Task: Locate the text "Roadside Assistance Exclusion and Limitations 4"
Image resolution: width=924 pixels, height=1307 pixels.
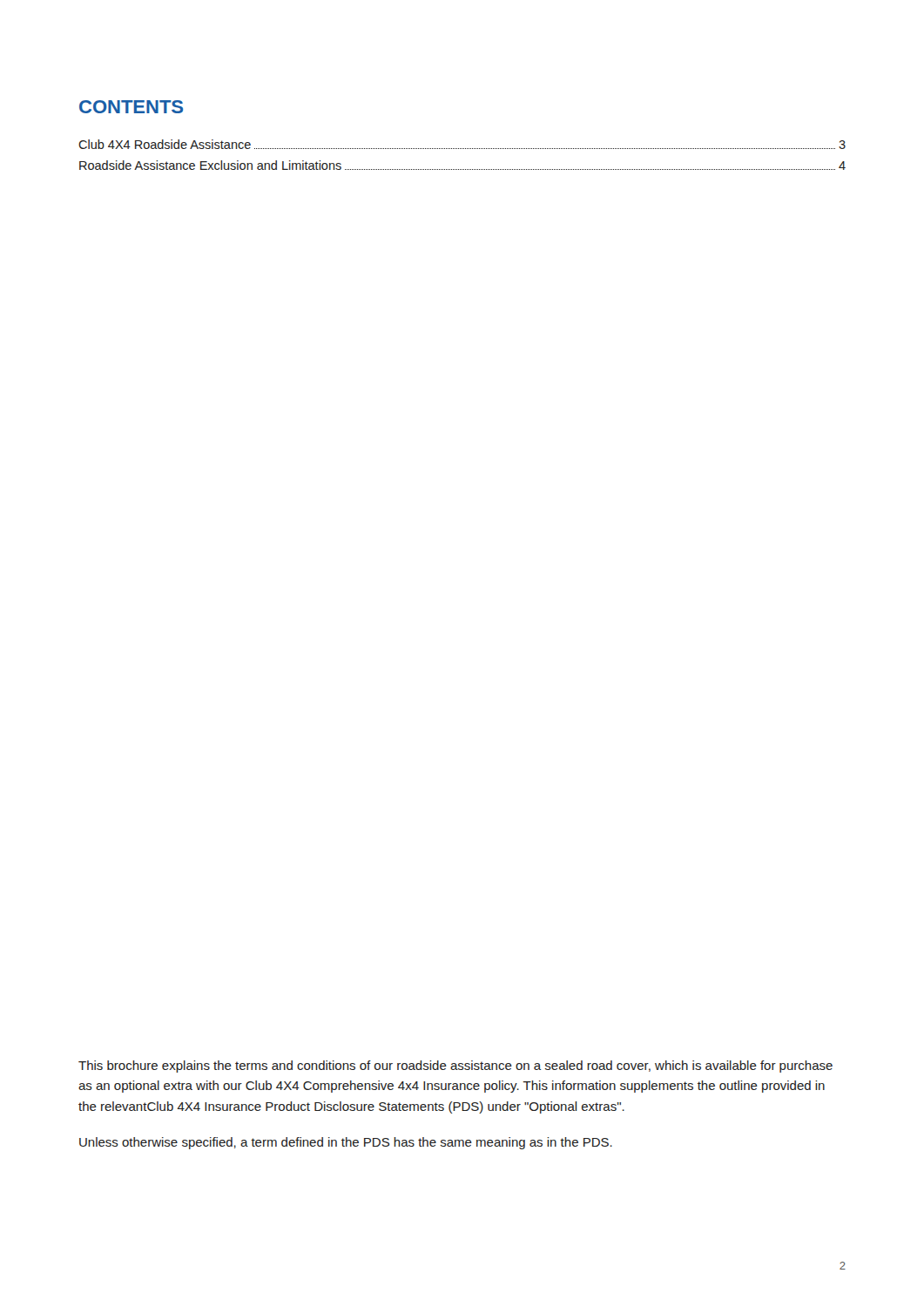Action: click(x=462, y=166)
